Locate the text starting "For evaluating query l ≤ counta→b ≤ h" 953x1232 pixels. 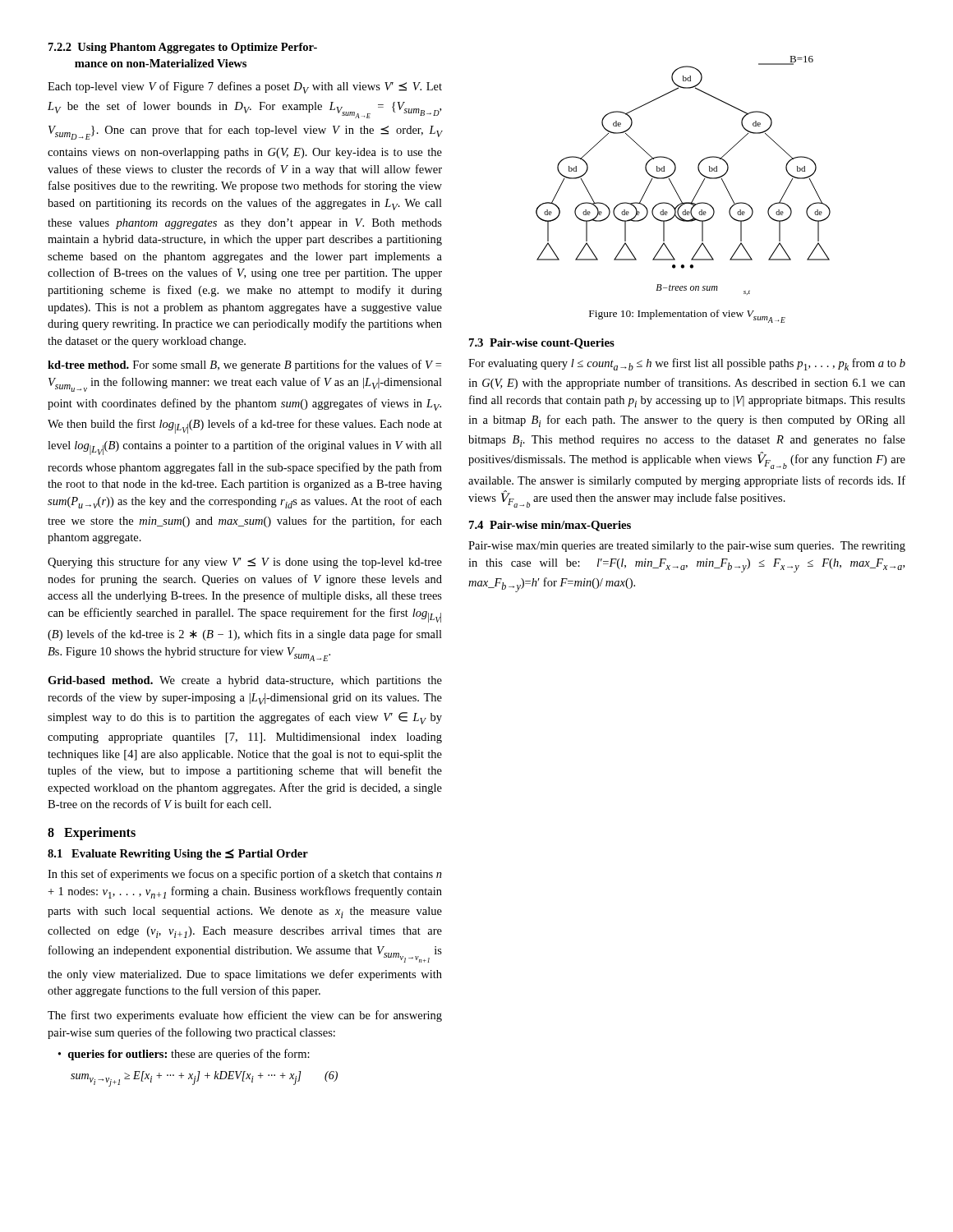[687, 433]
